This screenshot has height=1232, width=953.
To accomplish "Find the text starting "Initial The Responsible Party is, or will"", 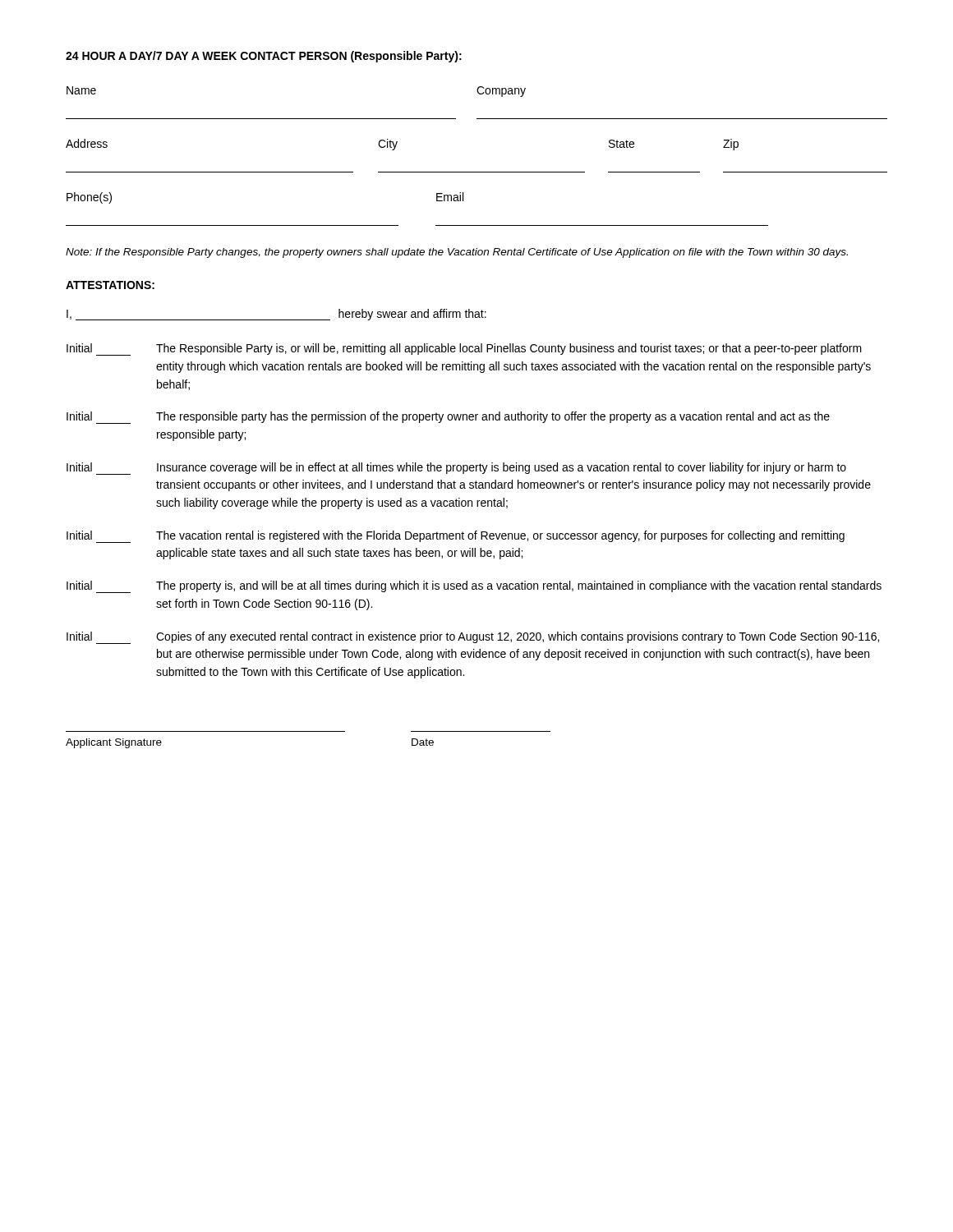I will click(x=476, y=367).
